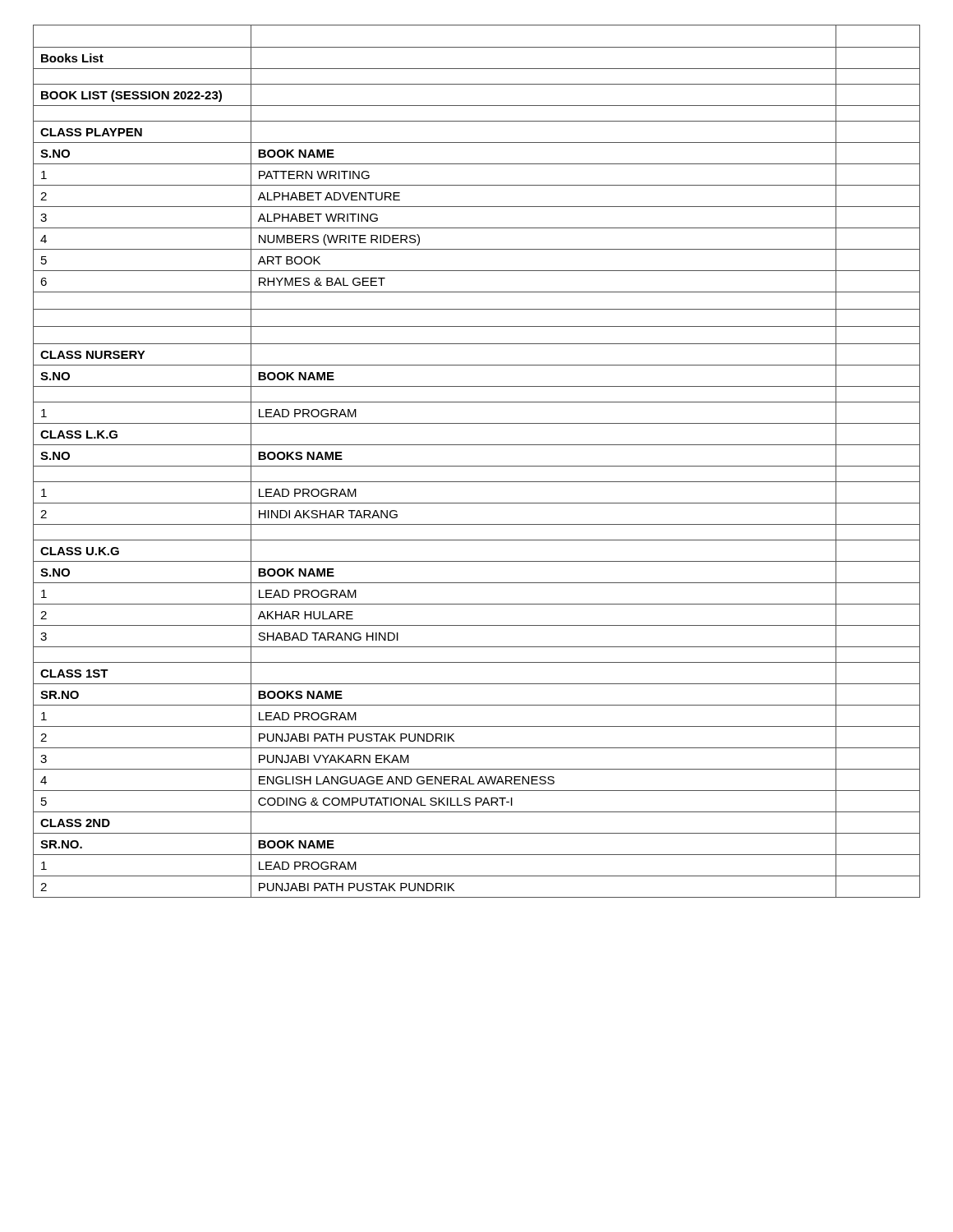
Task: Locate the section header that says "CLASS L.K.G"
Action: click(x=79, y=434)
